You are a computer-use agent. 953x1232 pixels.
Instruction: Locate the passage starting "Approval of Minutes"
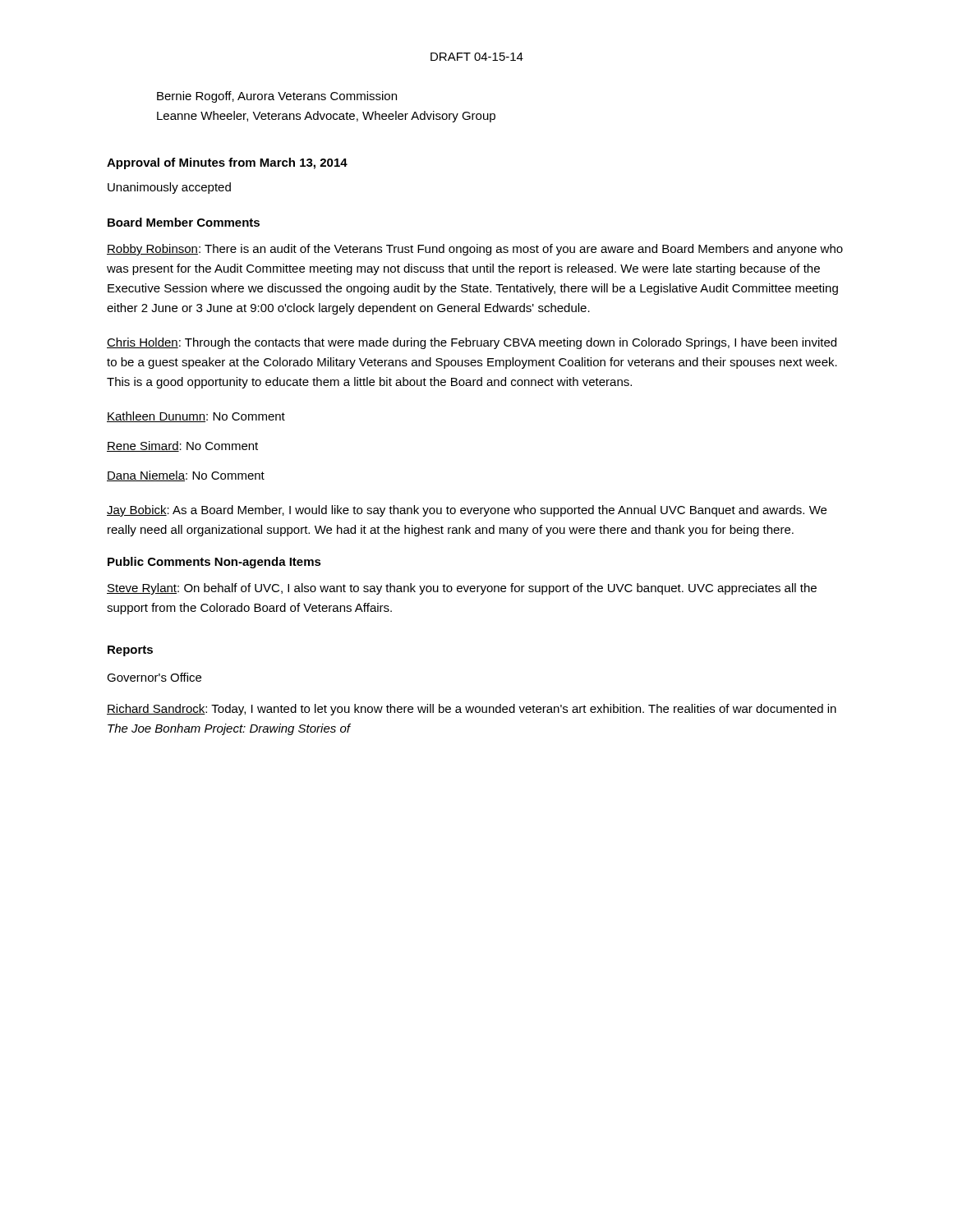(x=227, y=162)
